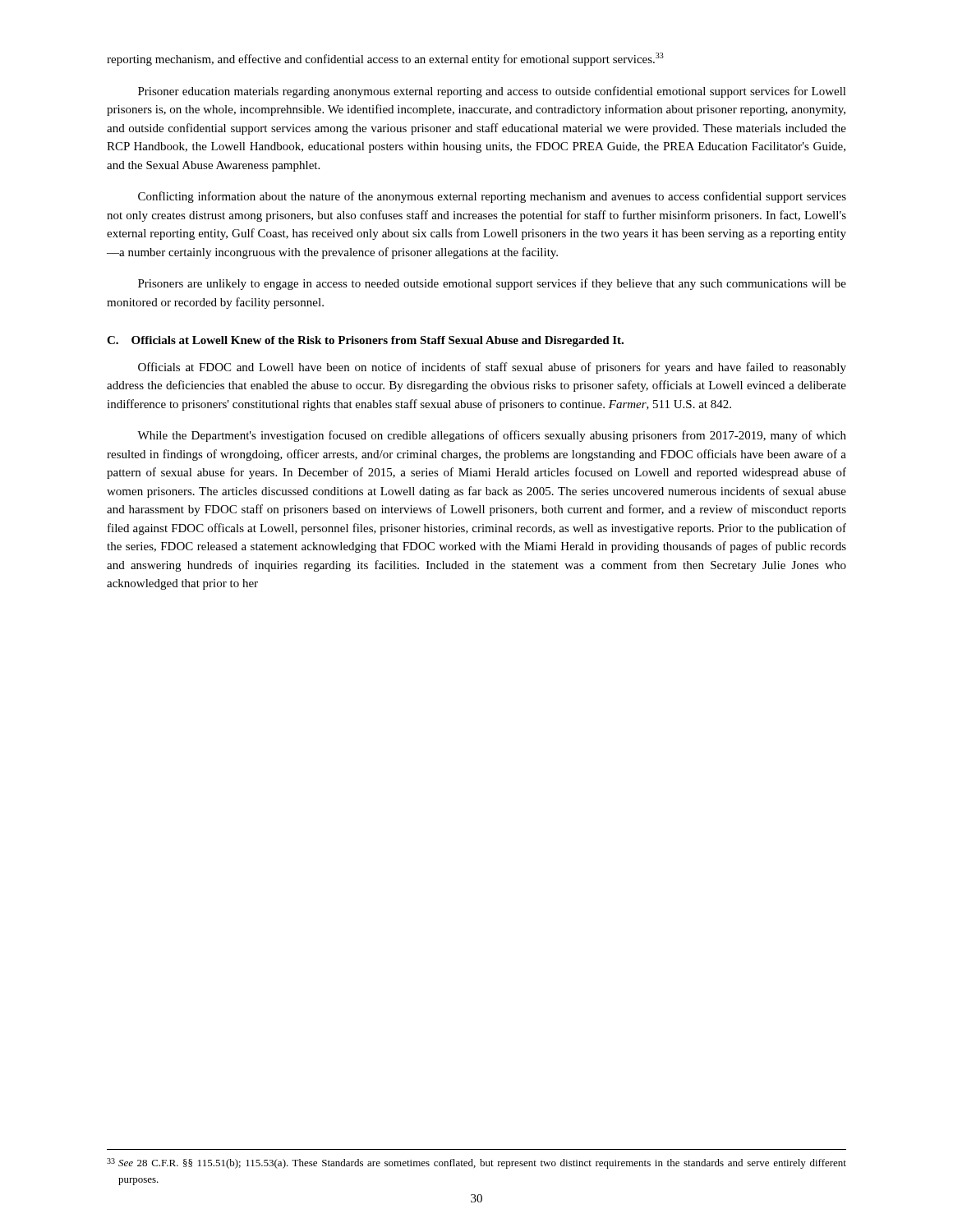The width and height of the screenshot is (953, 1232).
Task: Click the passage that begins "reporting mechanism, and effective"
Action: (x=476, y=59)
